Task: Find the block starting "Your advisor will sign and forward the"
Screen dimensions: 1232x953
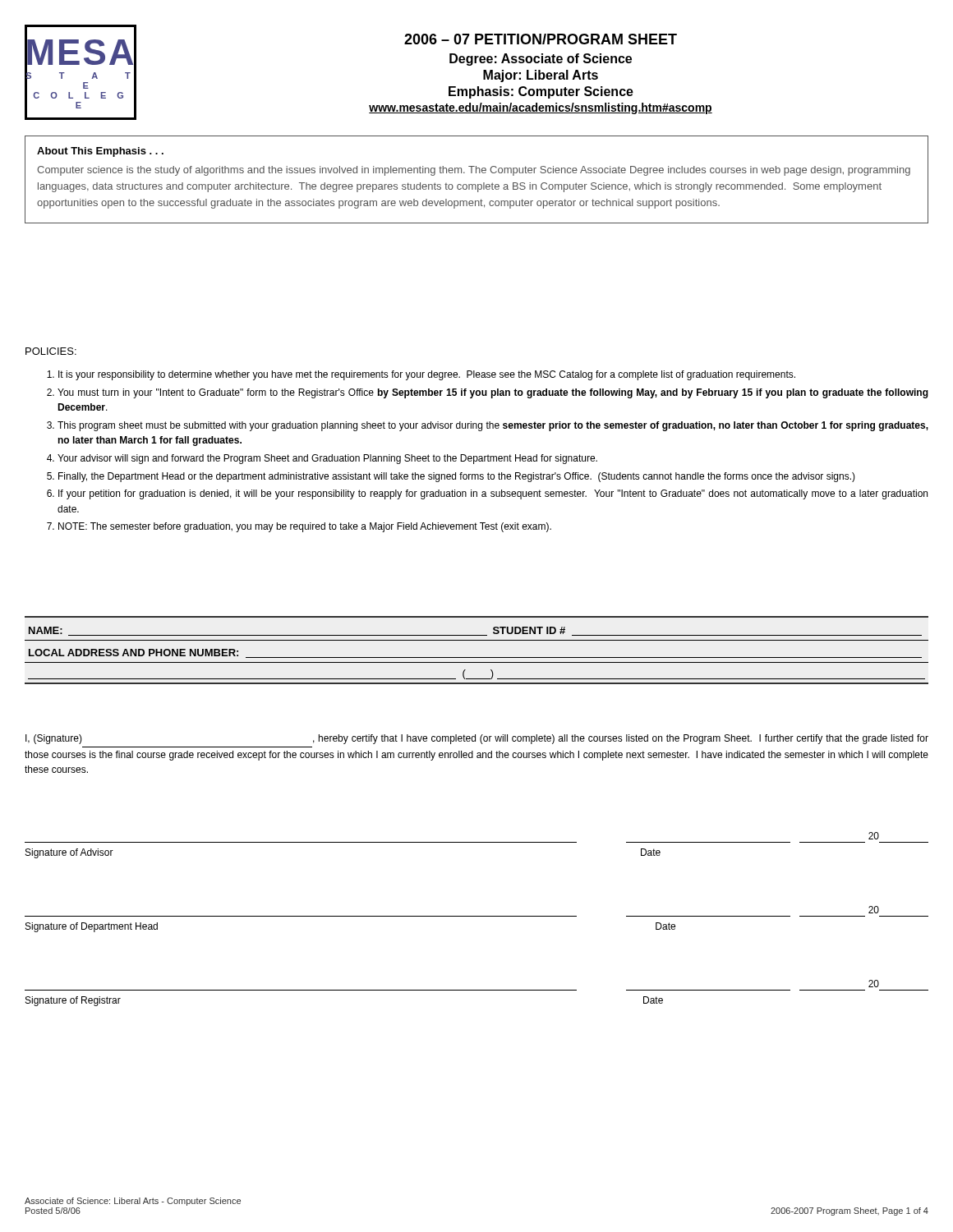Action: [x=328, y=458]
